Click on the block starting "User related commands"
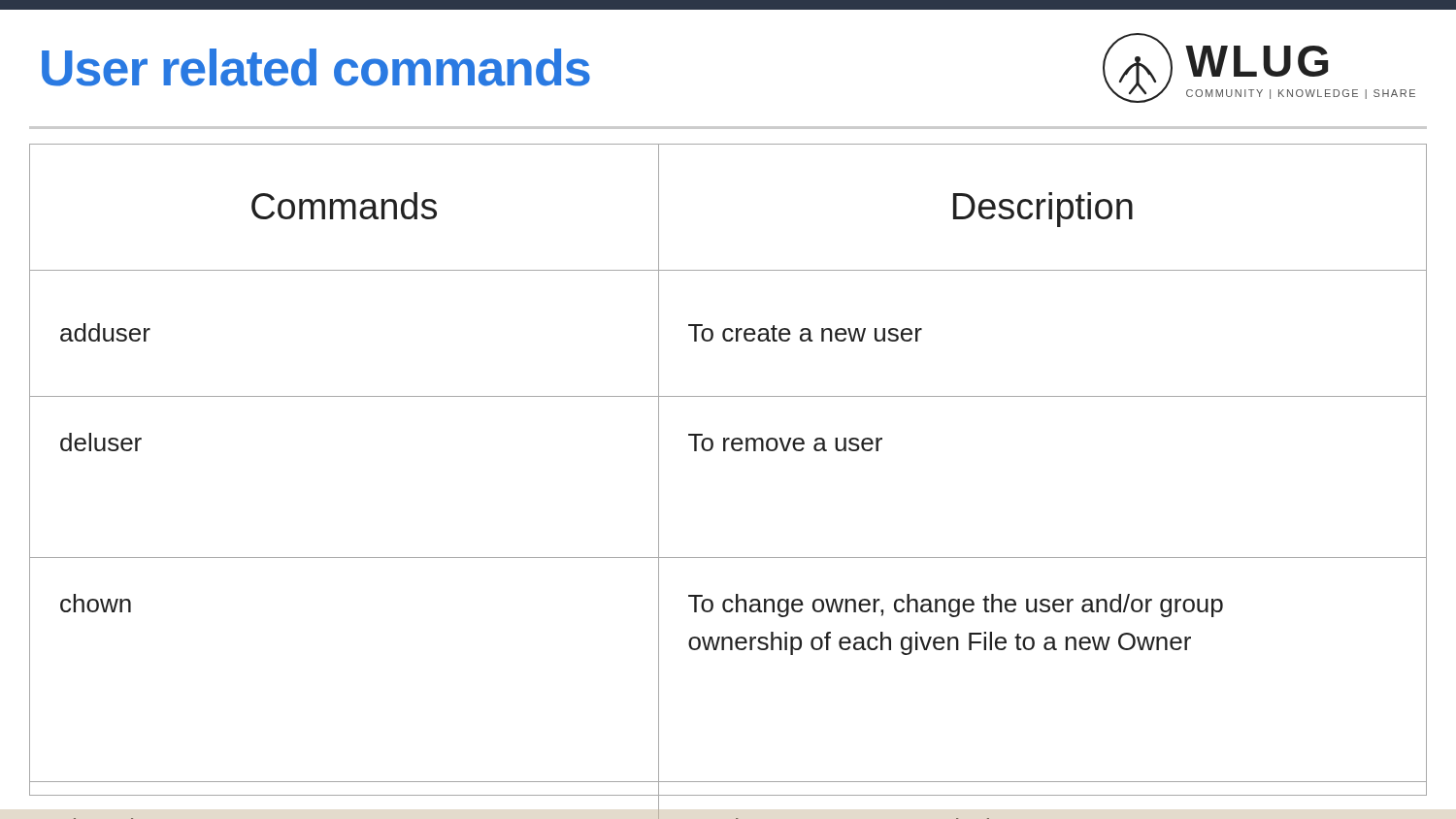1456x819 pixels. 315,68
